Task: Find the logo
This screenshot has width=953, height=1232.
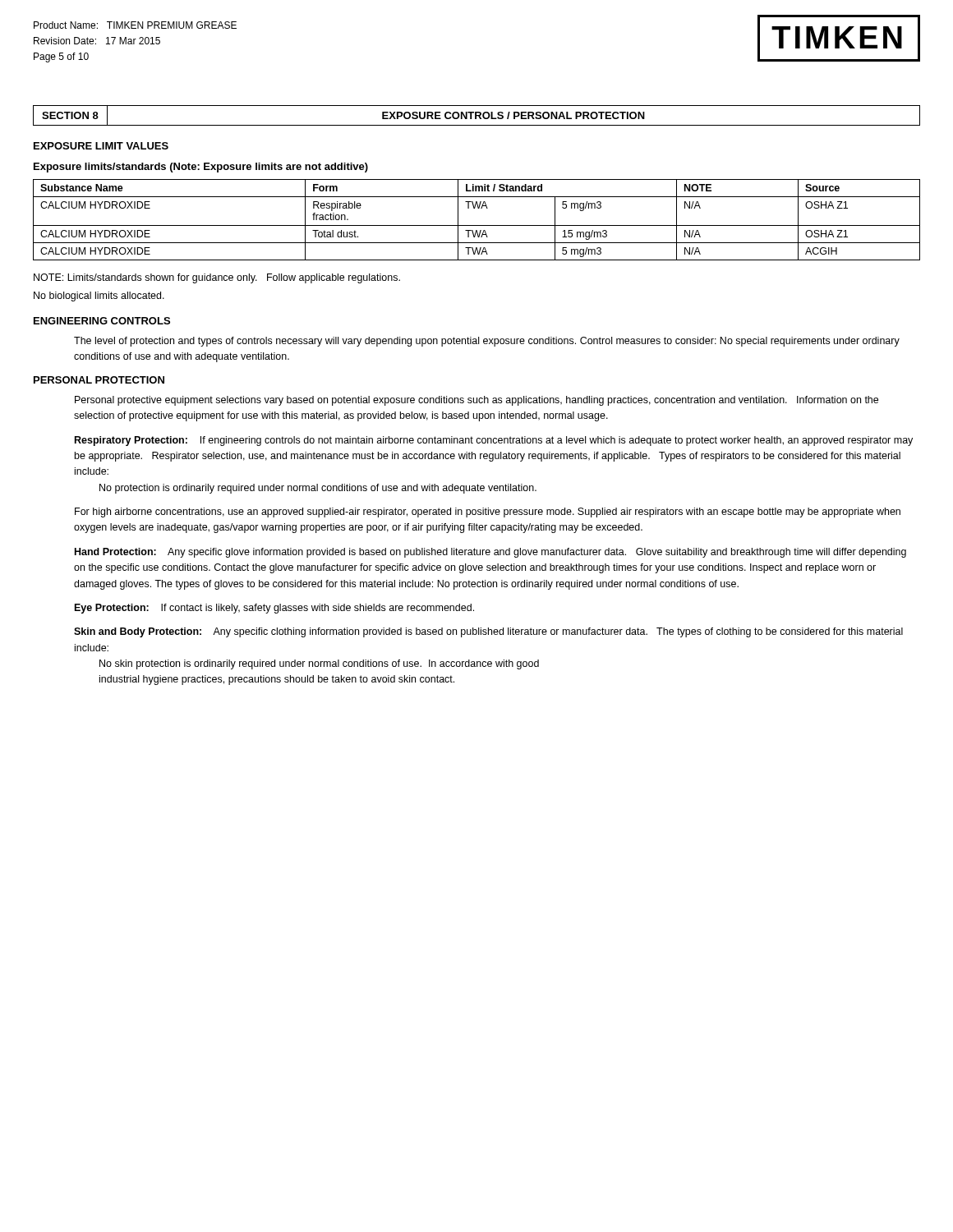Action: click(x=839, y=38)
